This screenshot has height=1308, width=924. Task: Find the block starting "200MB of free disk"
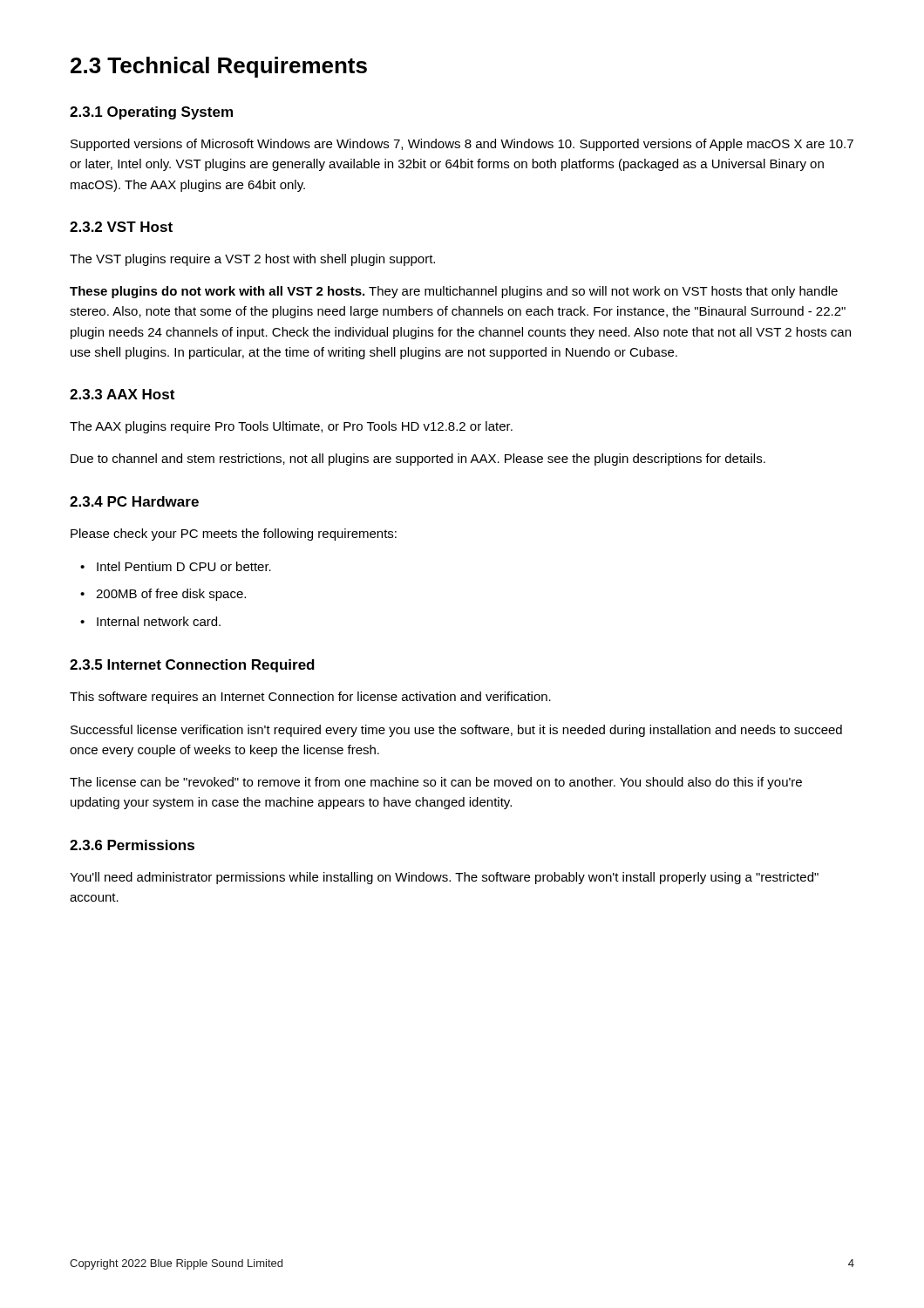pyautogui.click(x=163, y=595)
